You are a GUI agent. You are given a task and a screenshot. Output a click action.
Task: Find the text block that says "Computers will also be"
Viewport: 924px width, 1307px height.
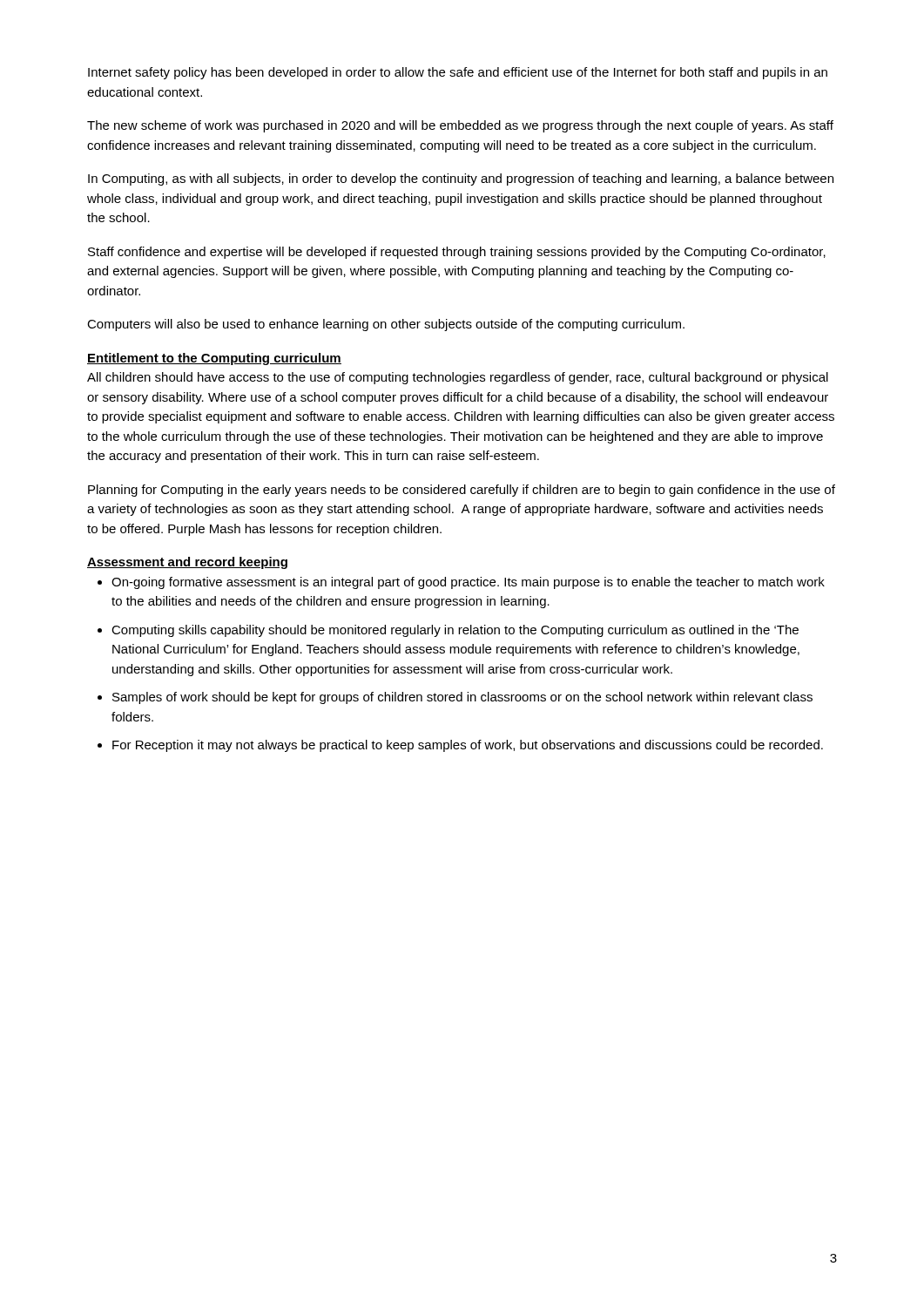point(462,324)
